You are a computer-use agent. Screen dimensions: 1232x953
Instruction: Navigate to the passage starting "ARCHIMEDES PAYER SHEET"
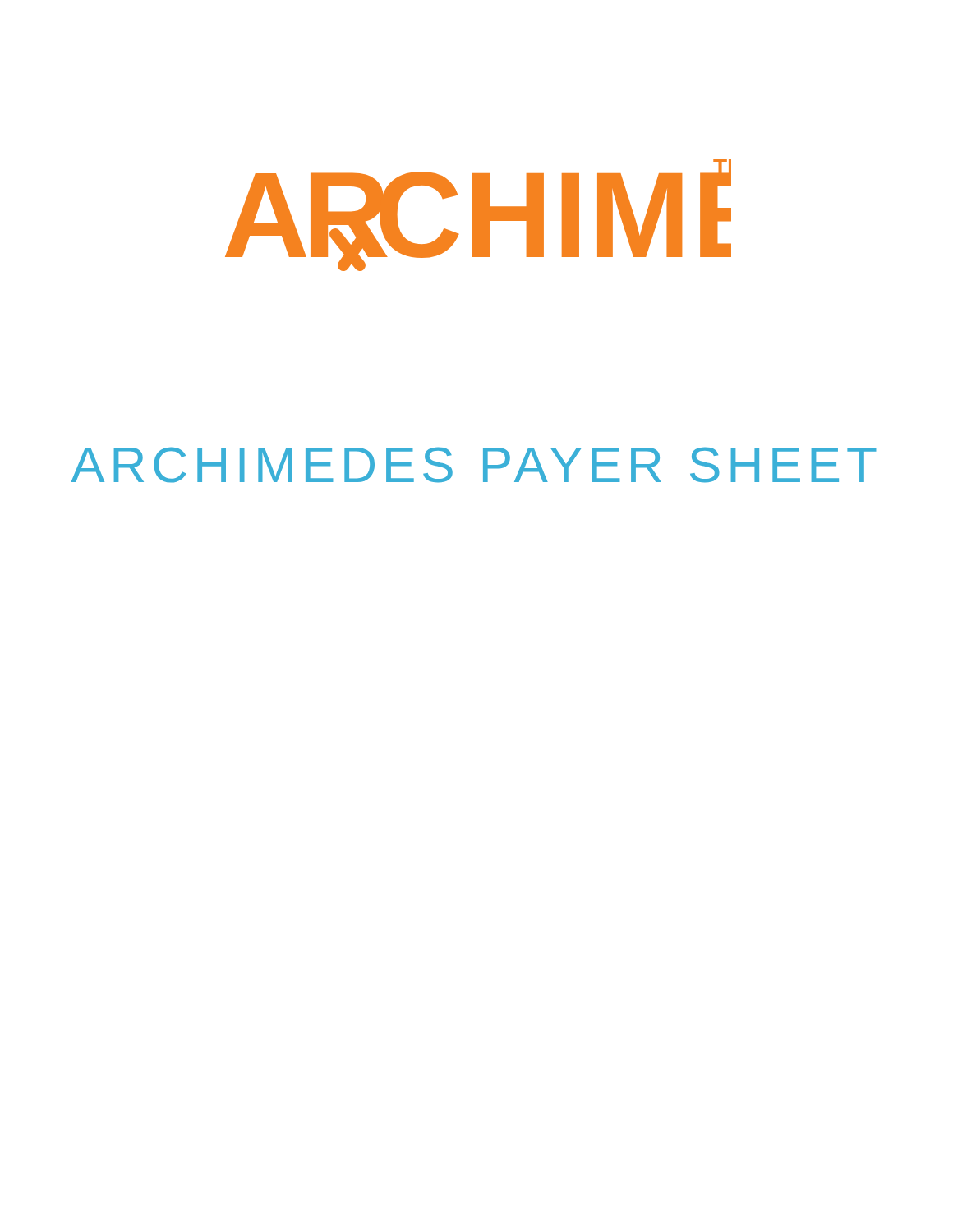point(476,464)
